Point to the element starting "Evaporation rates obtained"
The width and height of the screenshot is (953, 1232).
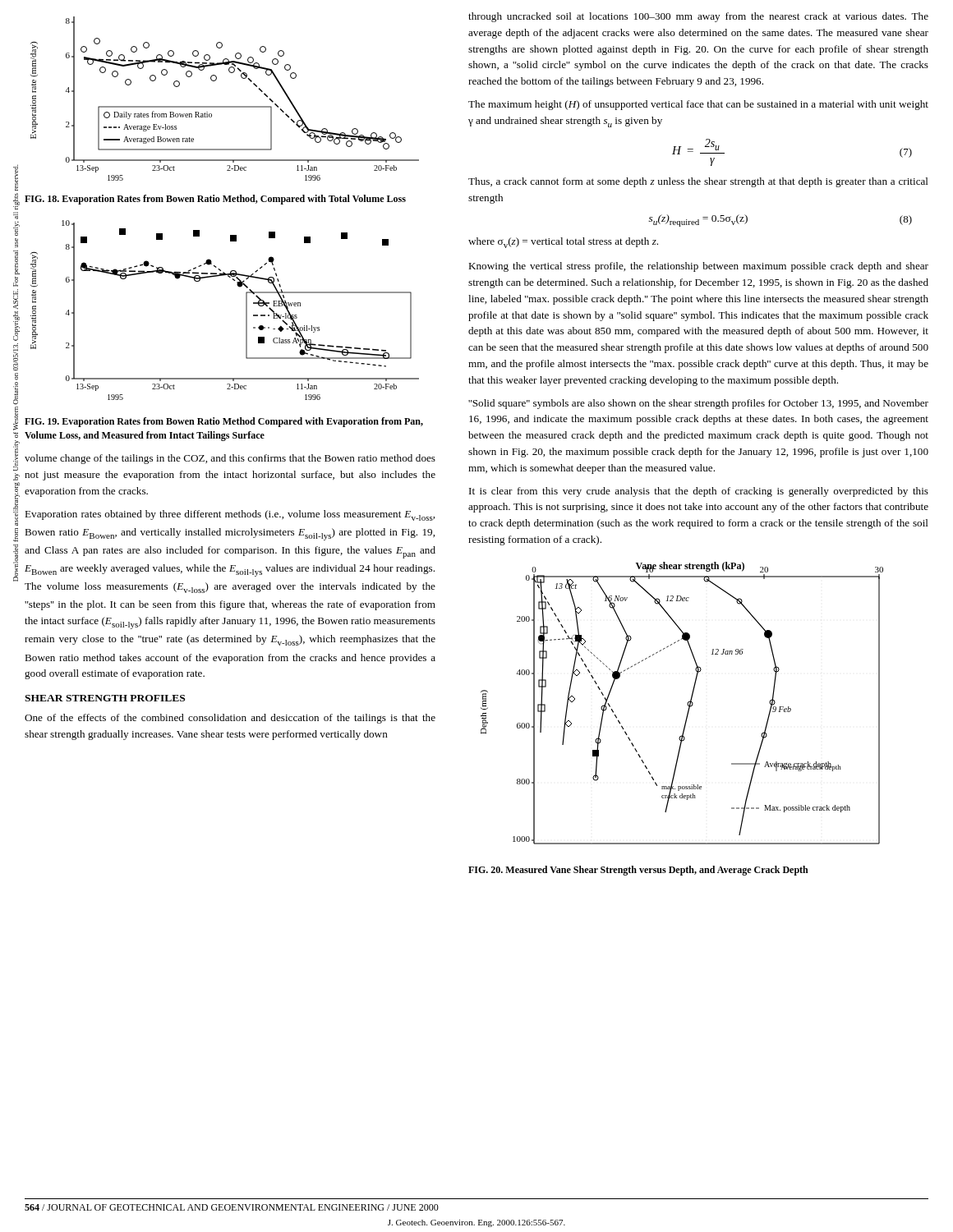pos(230,594)
